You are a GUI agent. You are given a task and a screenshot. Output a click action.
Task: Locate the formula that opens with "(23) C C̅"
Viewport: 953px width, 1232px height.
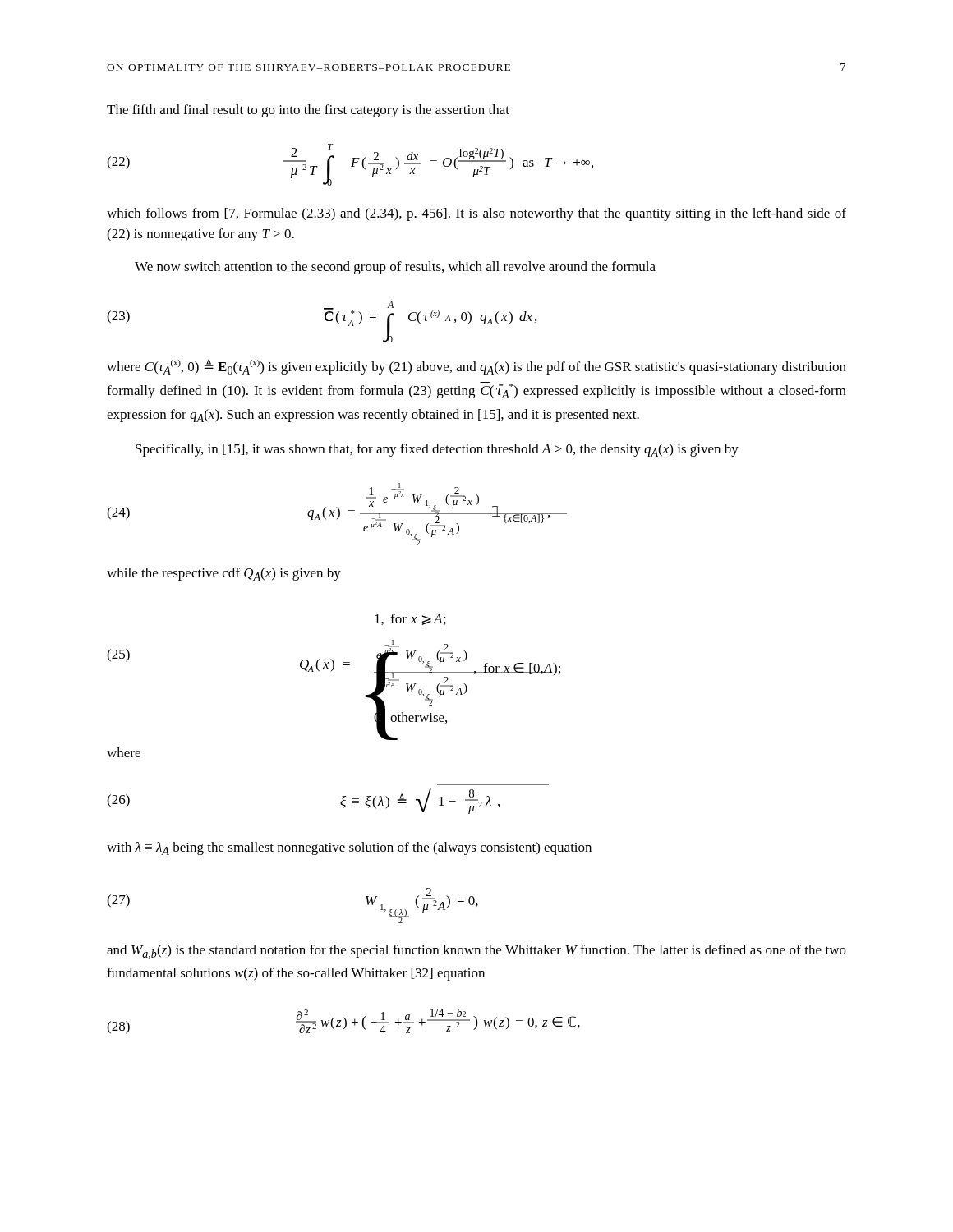pos(444,316)
